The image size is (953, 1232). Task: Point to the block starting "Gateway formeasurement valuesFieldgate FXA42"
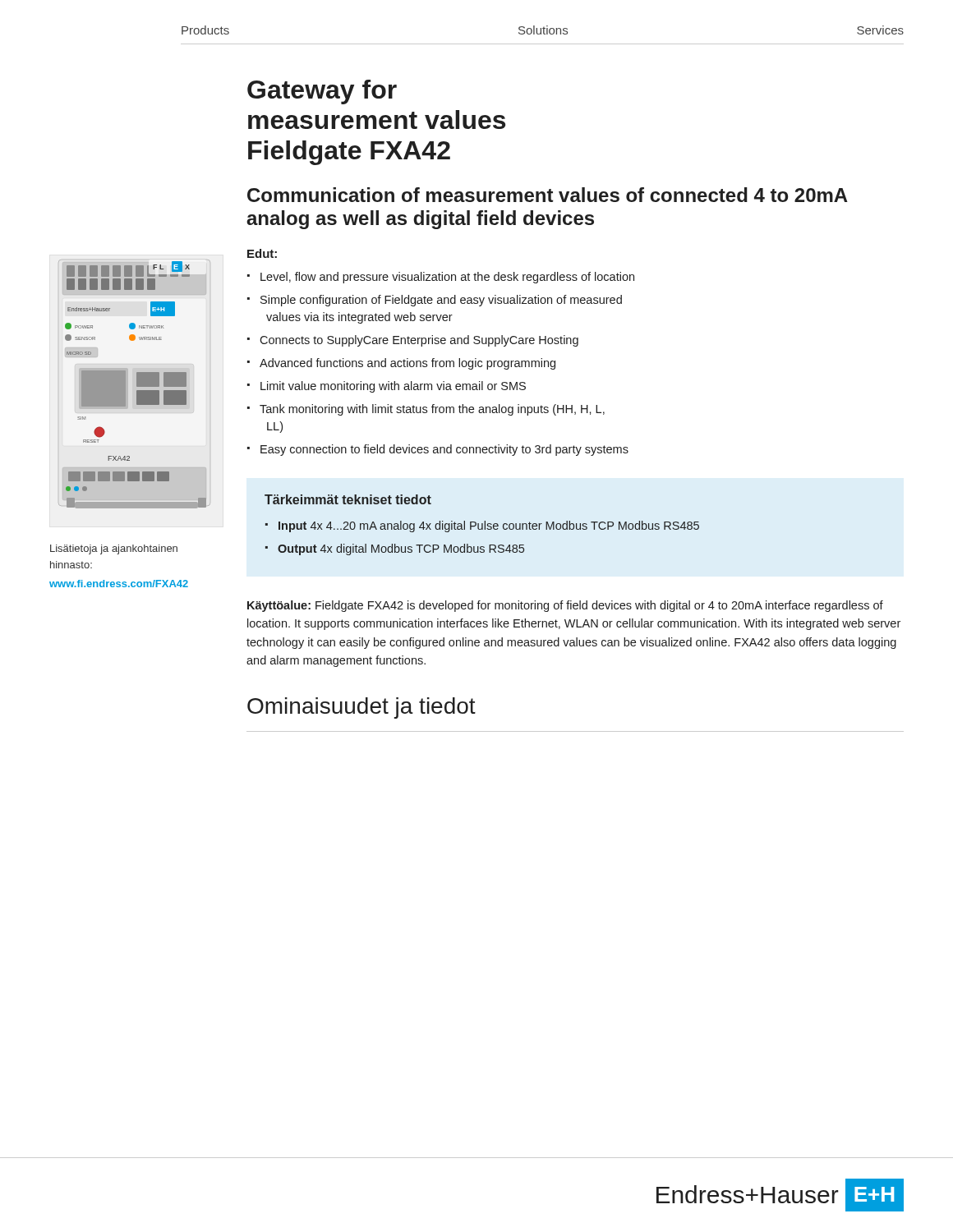322,92
